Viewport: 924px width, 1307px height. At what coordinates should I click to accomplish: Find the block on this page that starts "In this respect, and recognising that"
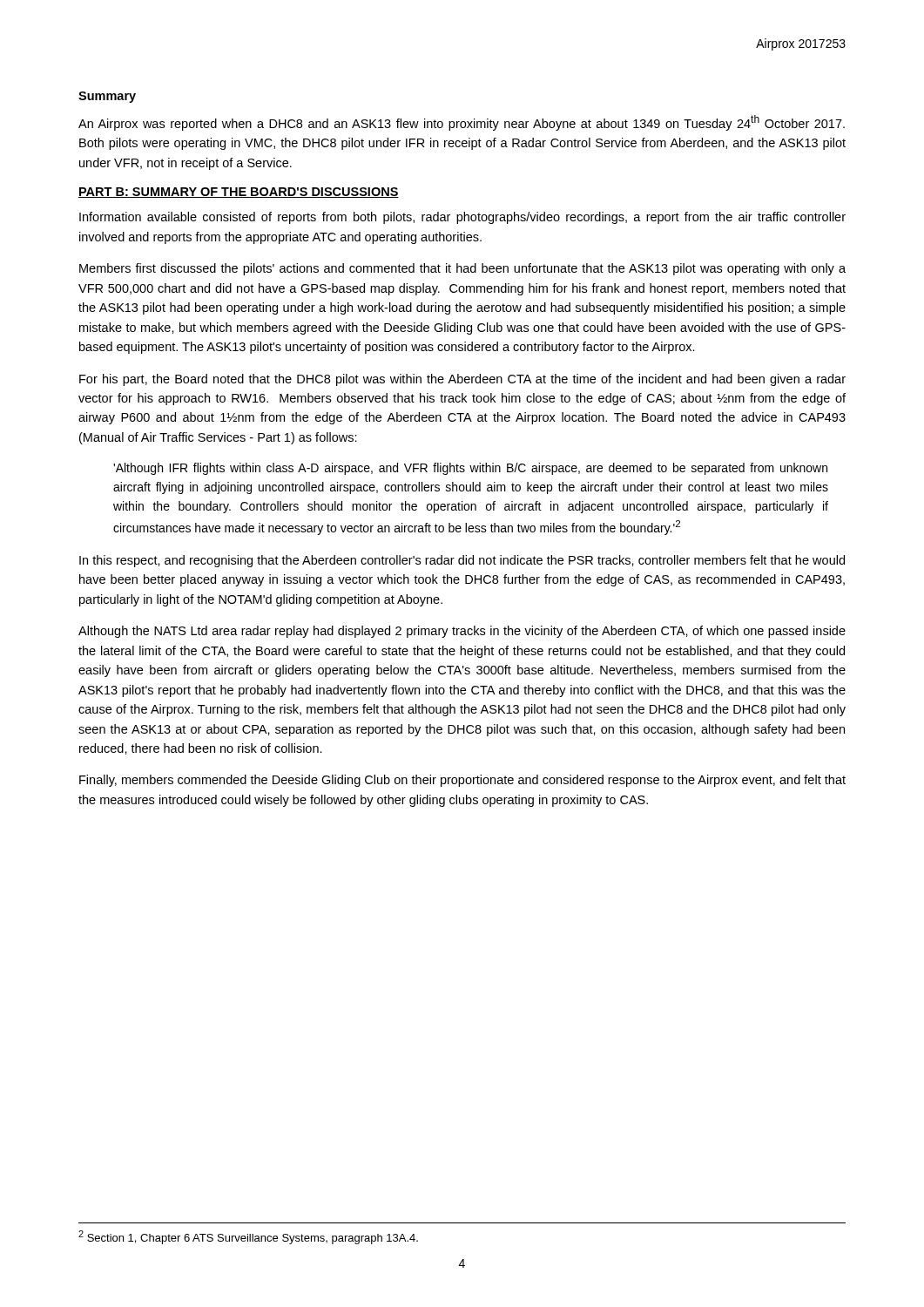(462, 580)
